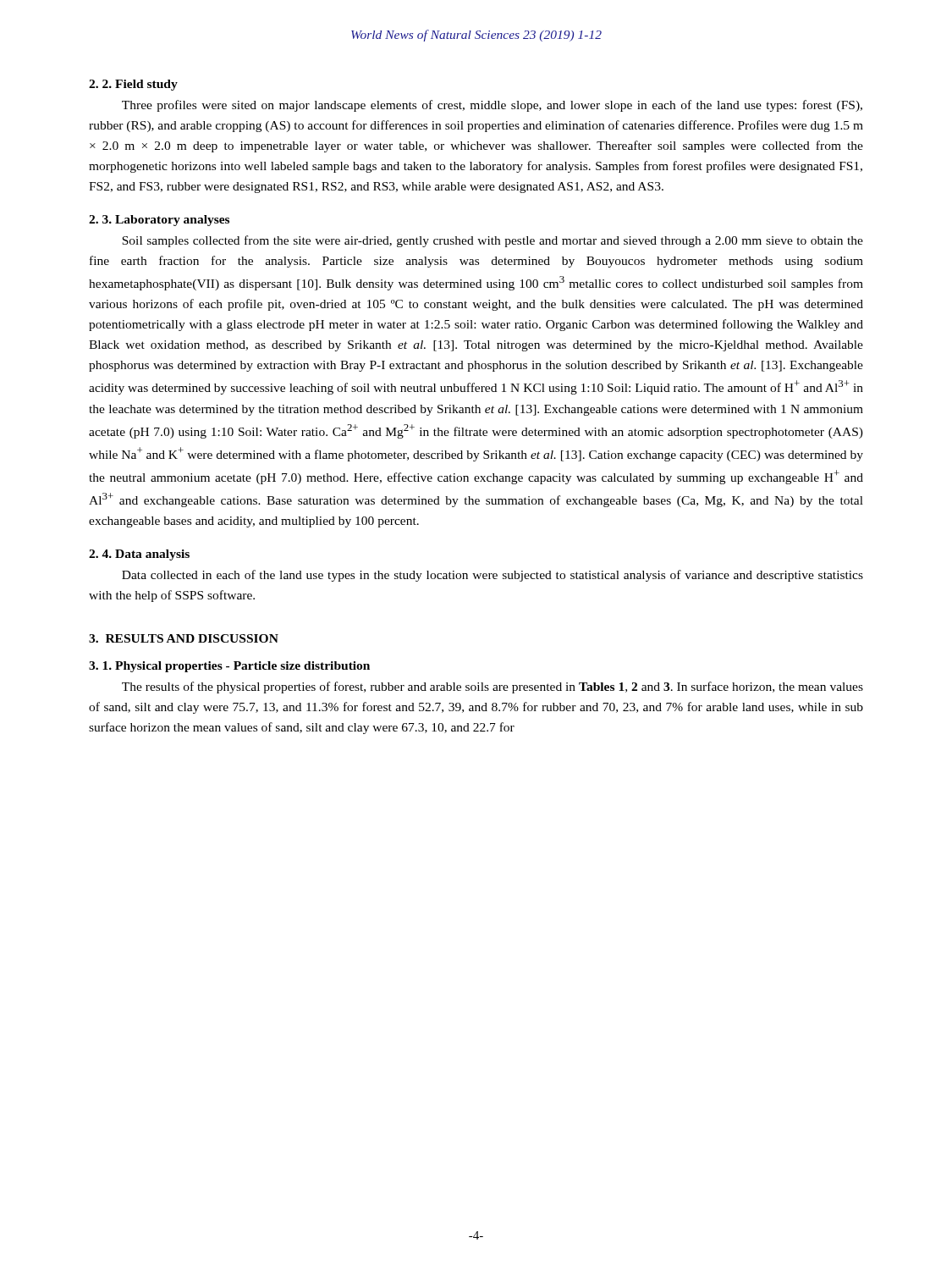Locate the passage starting "Data collected in"
952x1270 pixels.
click(476, 585)
